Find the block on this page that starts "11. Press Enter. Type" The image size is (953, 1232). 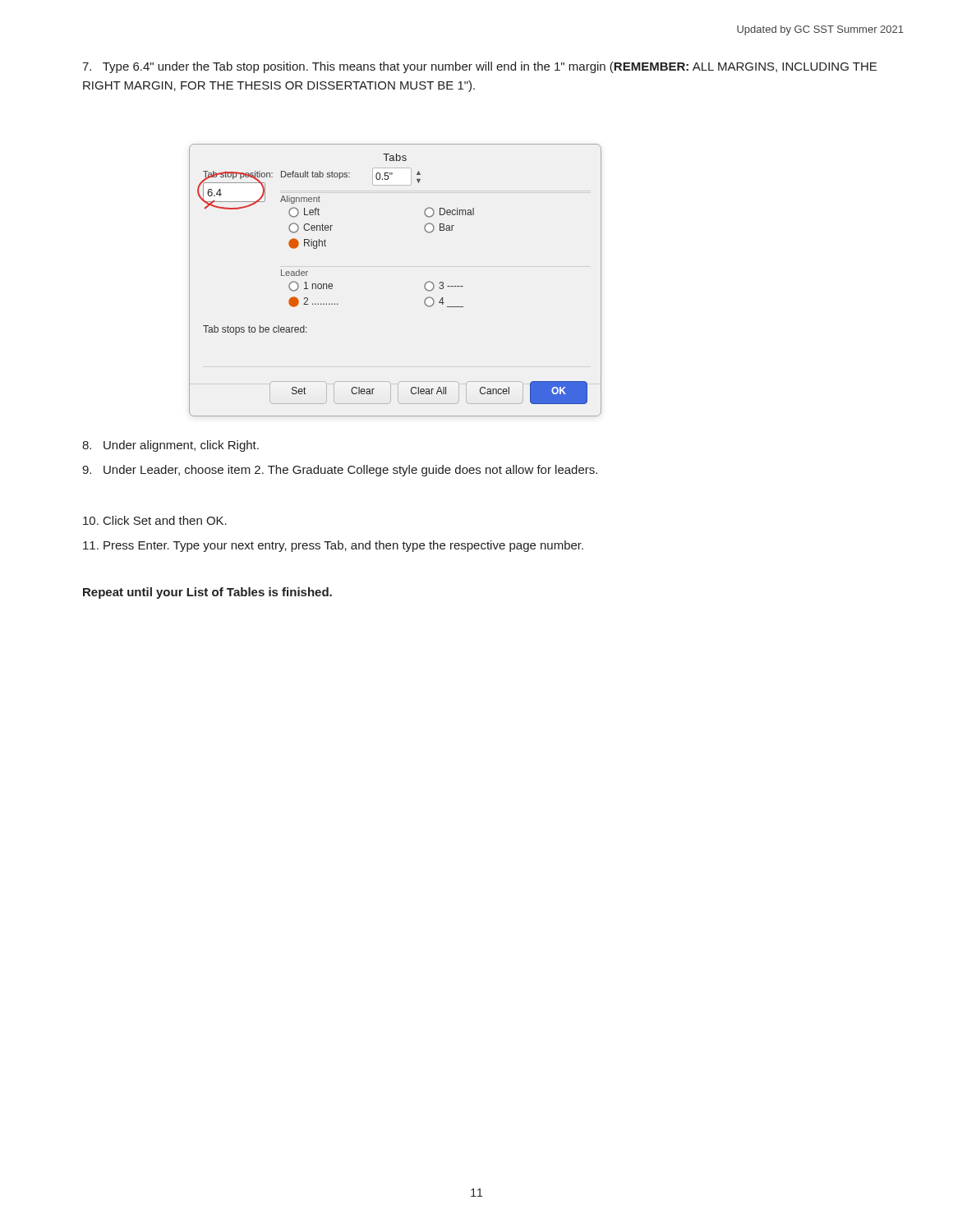pos(333,545)
